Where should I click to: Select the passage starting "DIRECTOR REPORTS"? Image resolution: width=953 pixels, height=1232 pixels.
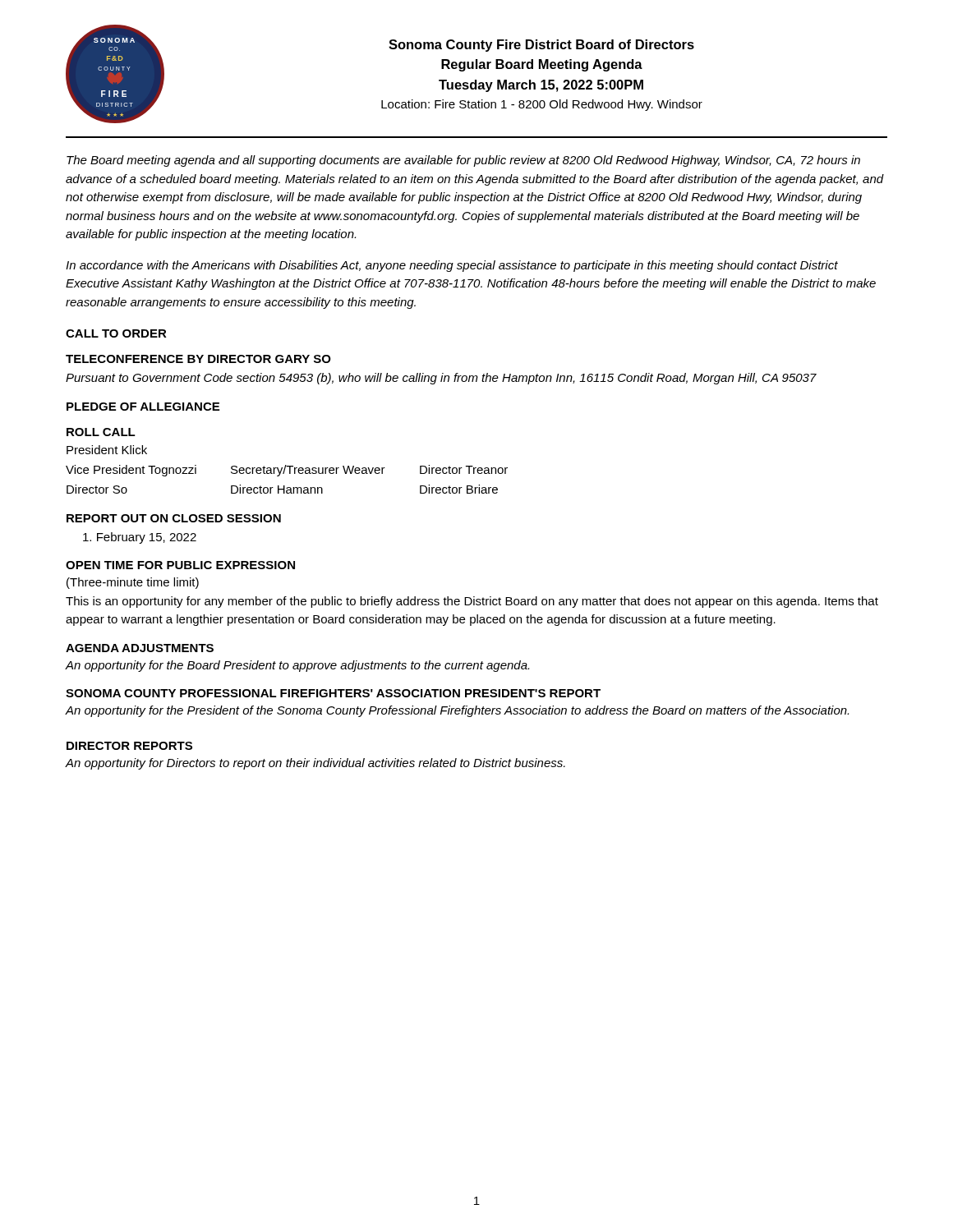129,745
